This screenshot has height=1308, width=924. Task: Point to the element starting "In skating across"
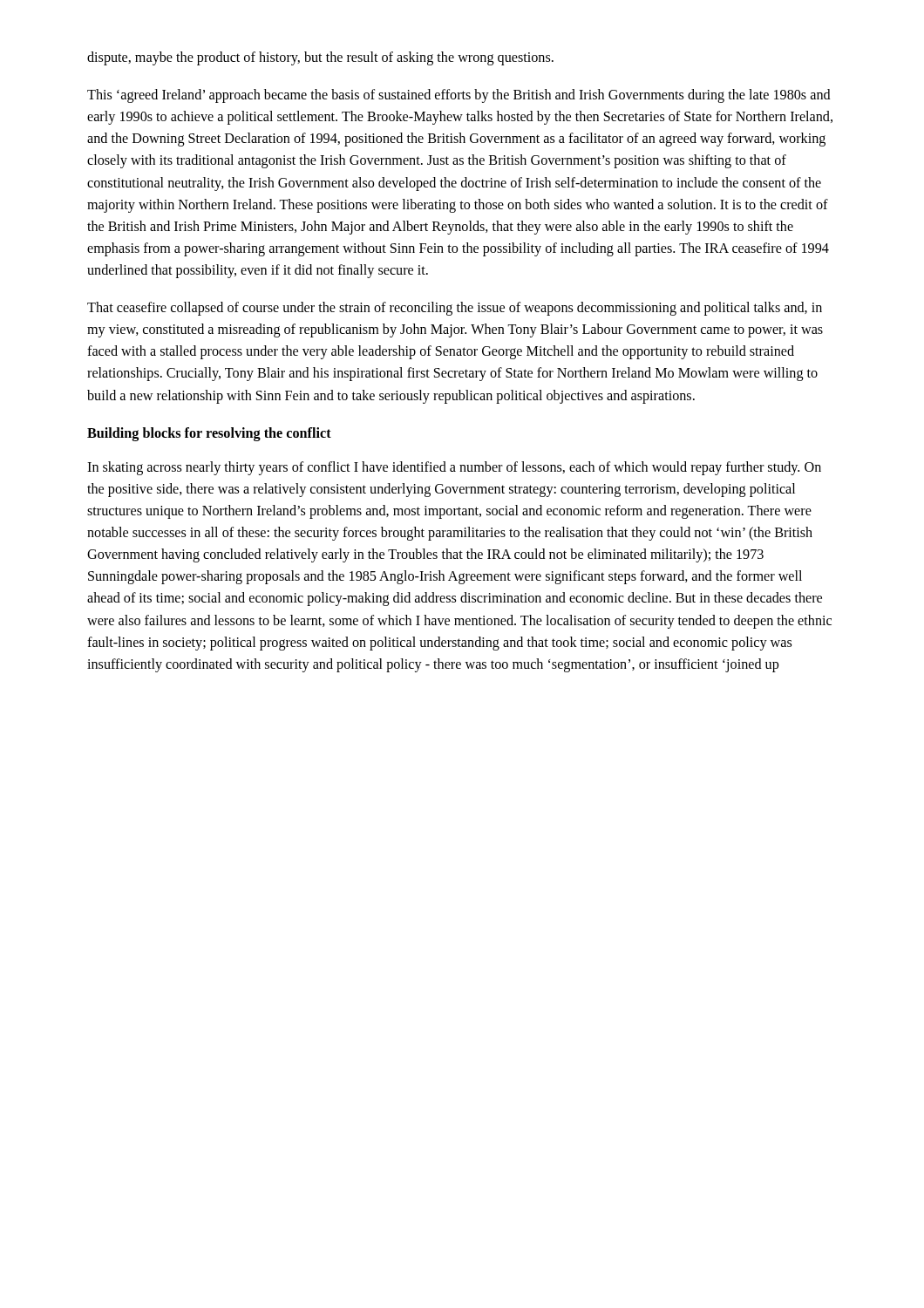[x=460, y=566]
